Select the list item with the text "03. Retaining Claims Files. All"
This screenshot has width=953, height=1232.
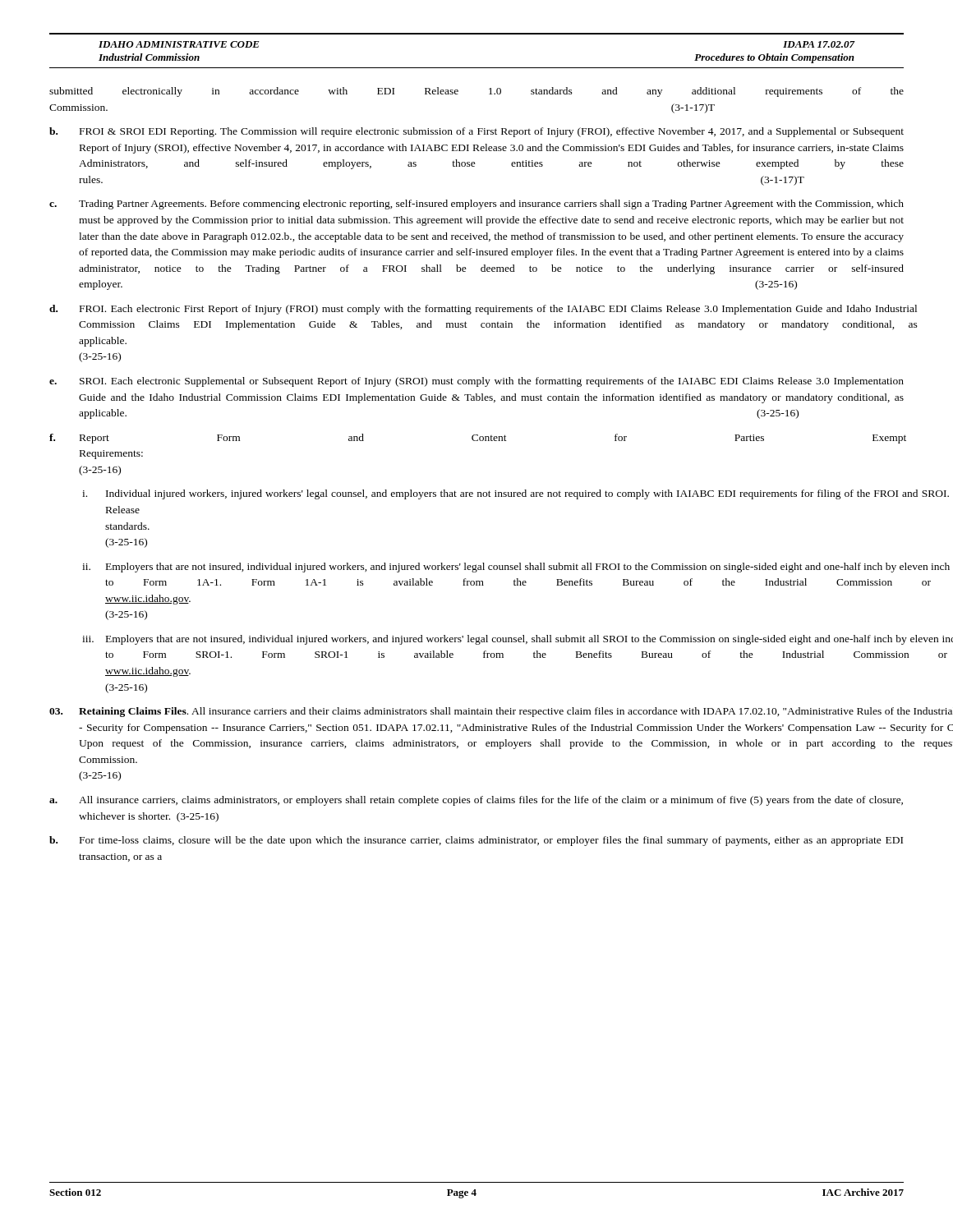pos(476,743)
